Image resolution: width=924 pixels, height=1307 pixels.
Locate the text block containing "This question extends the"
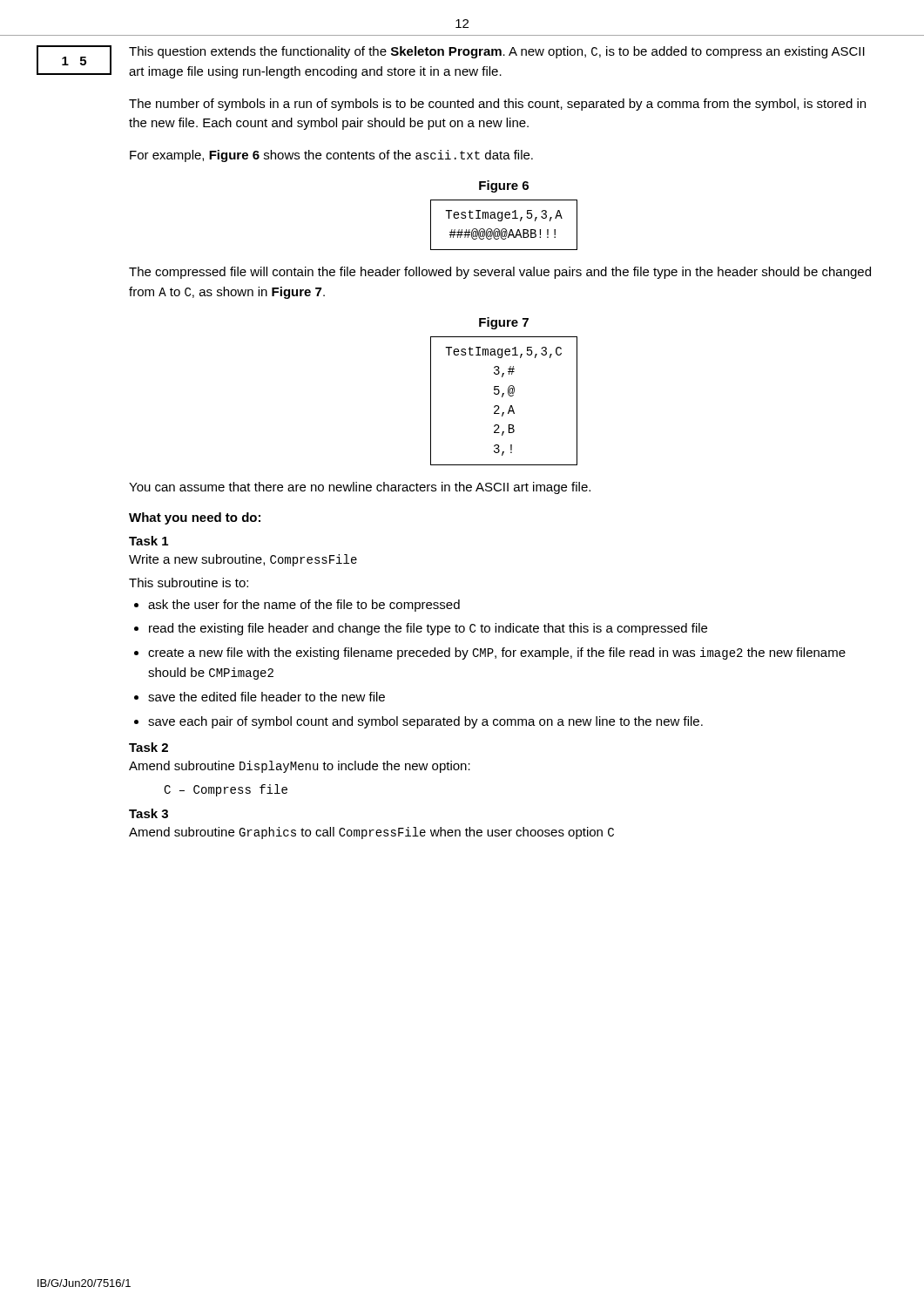pos(497,61)
